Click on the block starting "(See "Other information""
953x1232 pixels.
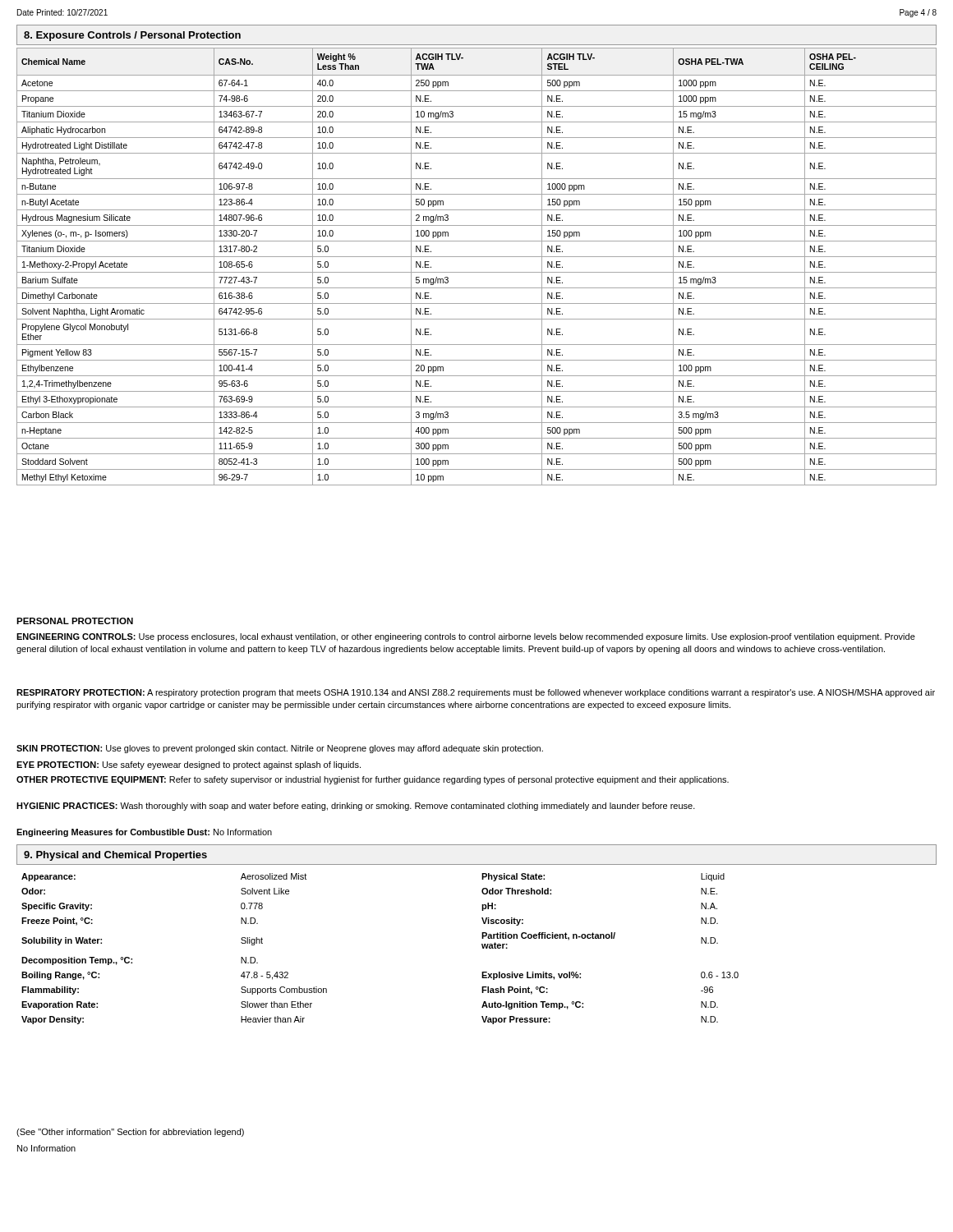[x=130, y=1132]
